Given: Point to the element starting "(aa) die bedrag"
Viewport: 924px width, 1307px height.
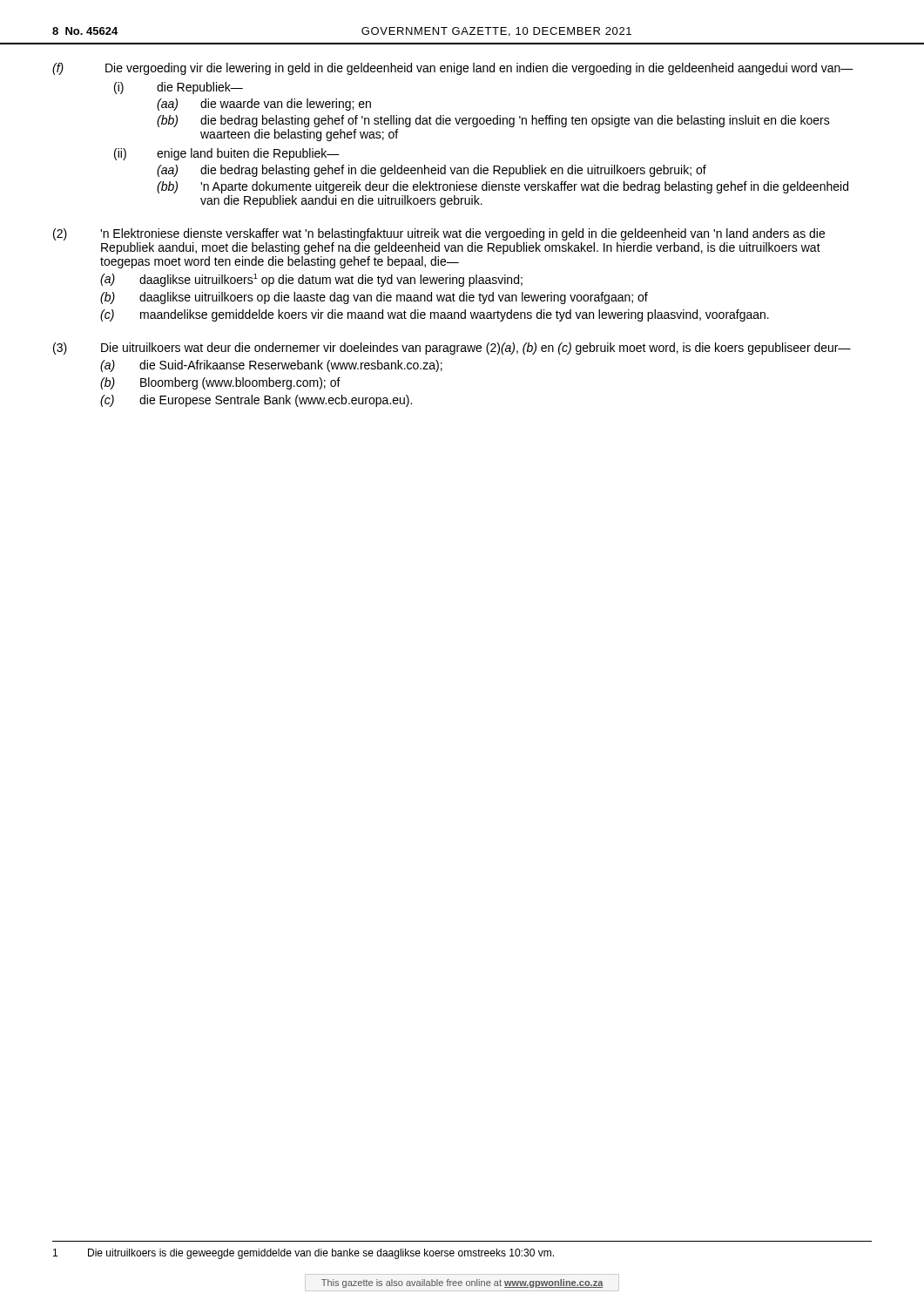Looking at the screenshot, I should [514, 170].
